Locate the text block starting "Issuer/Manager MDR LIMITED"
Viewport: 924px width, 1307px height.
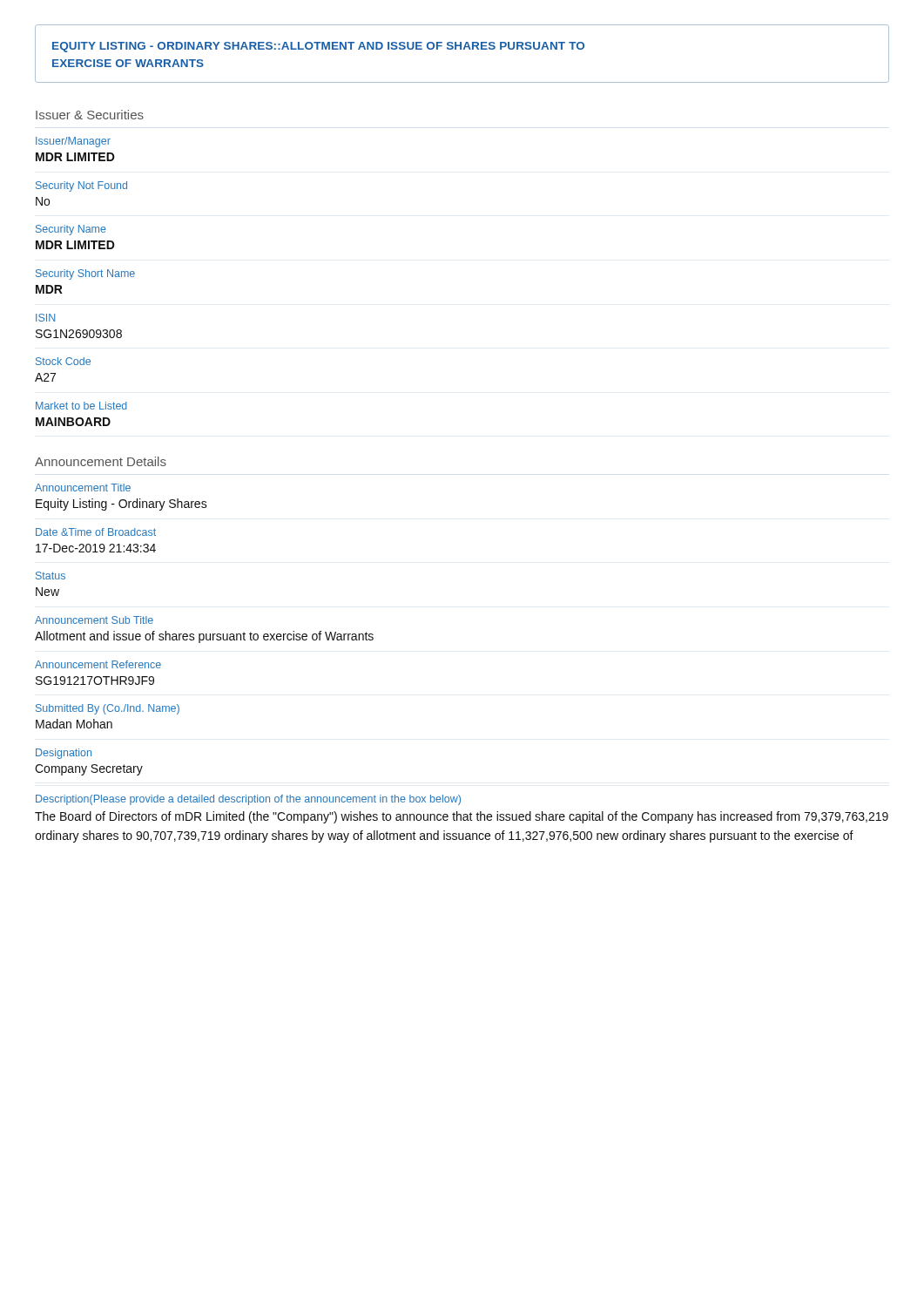[x=73, y=142]
